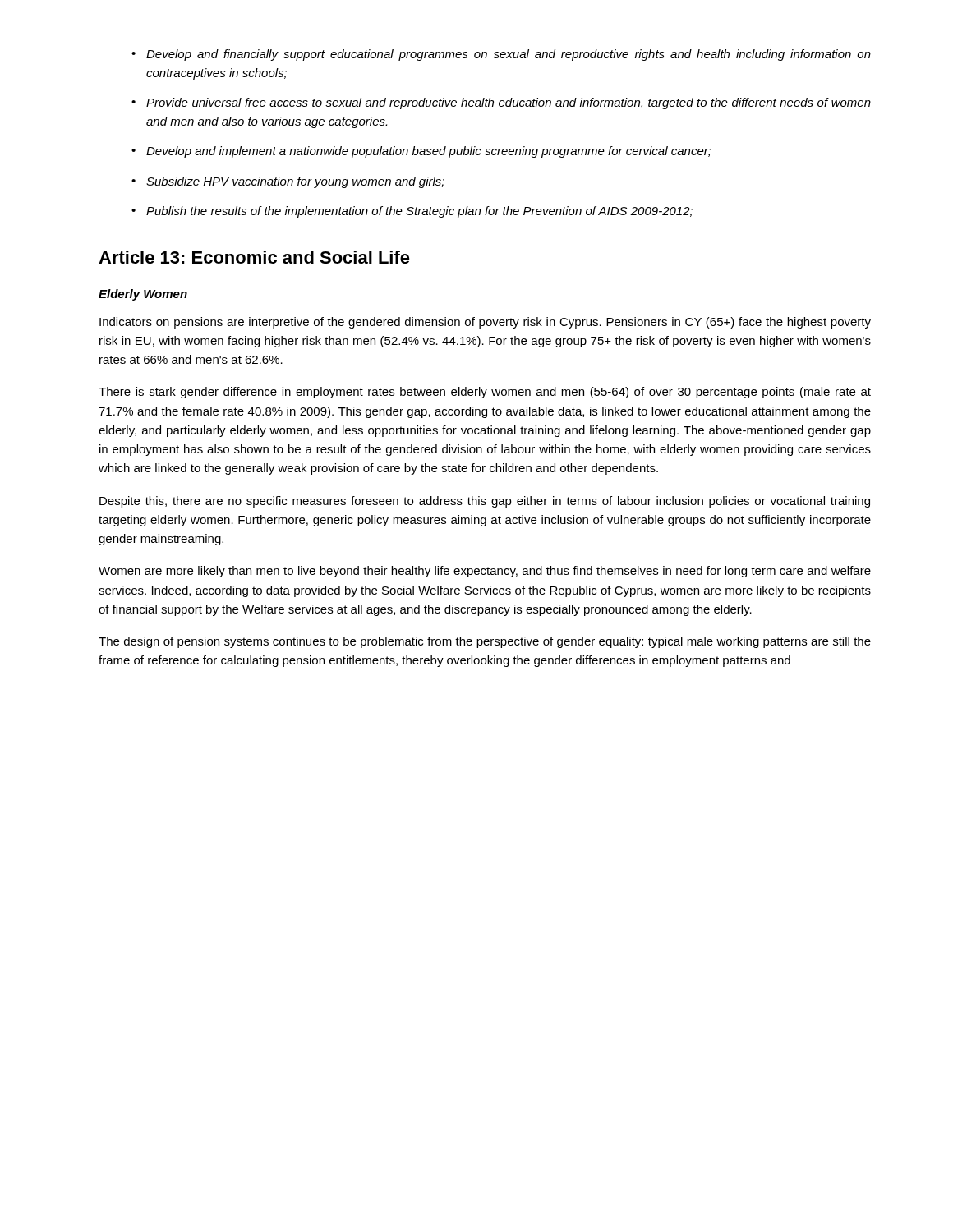953x1232 pixels.
Task: Where is the passage that starts "• Subsidize HPV vaccination for young women"?
Action: tap(288, 181)
